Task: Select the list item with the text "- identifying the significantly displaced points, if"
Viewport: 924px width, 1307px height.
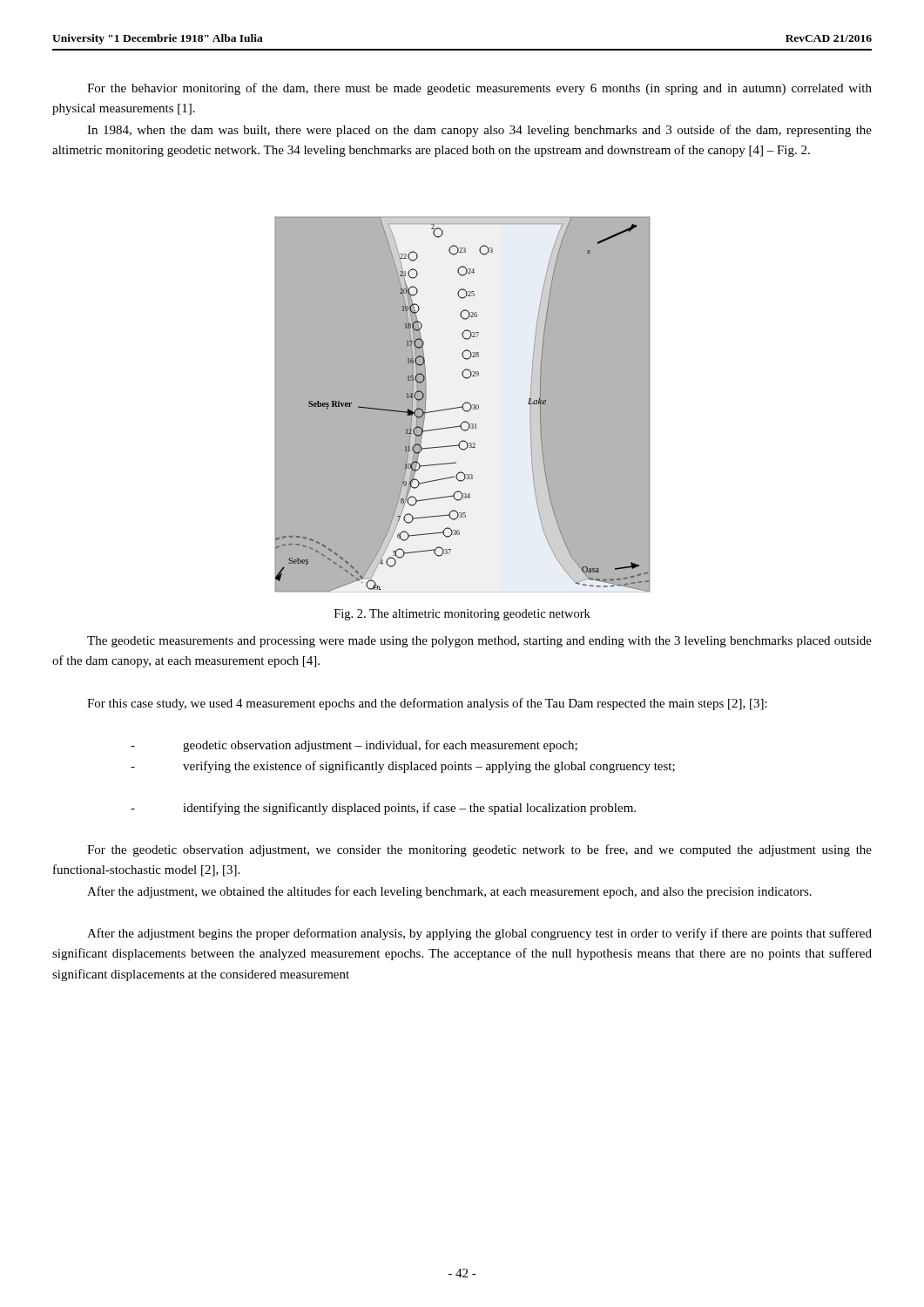Action: click(462, 808)
